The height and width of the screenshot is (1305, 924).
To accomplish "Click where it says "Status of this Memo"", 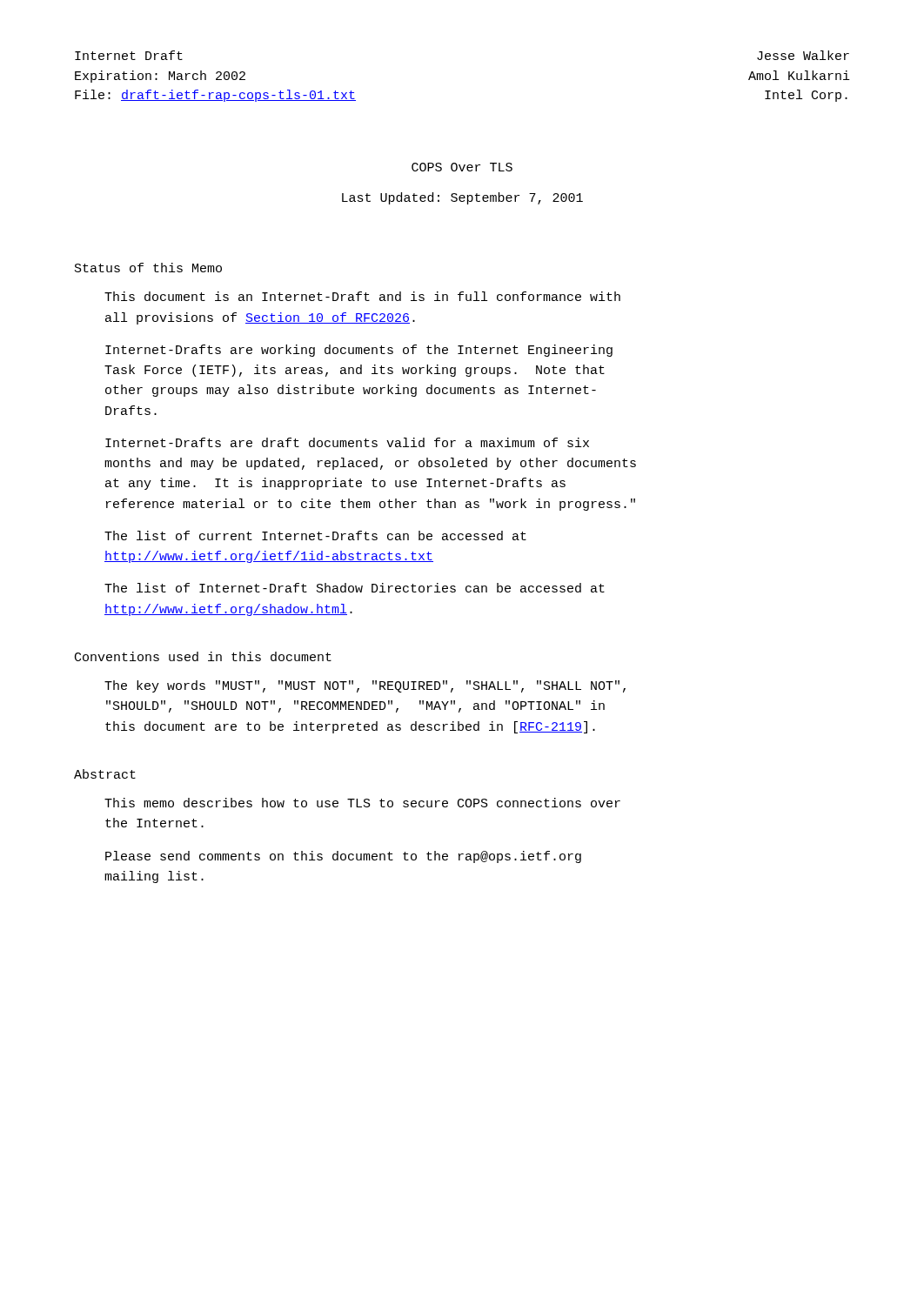I will 148,269.
